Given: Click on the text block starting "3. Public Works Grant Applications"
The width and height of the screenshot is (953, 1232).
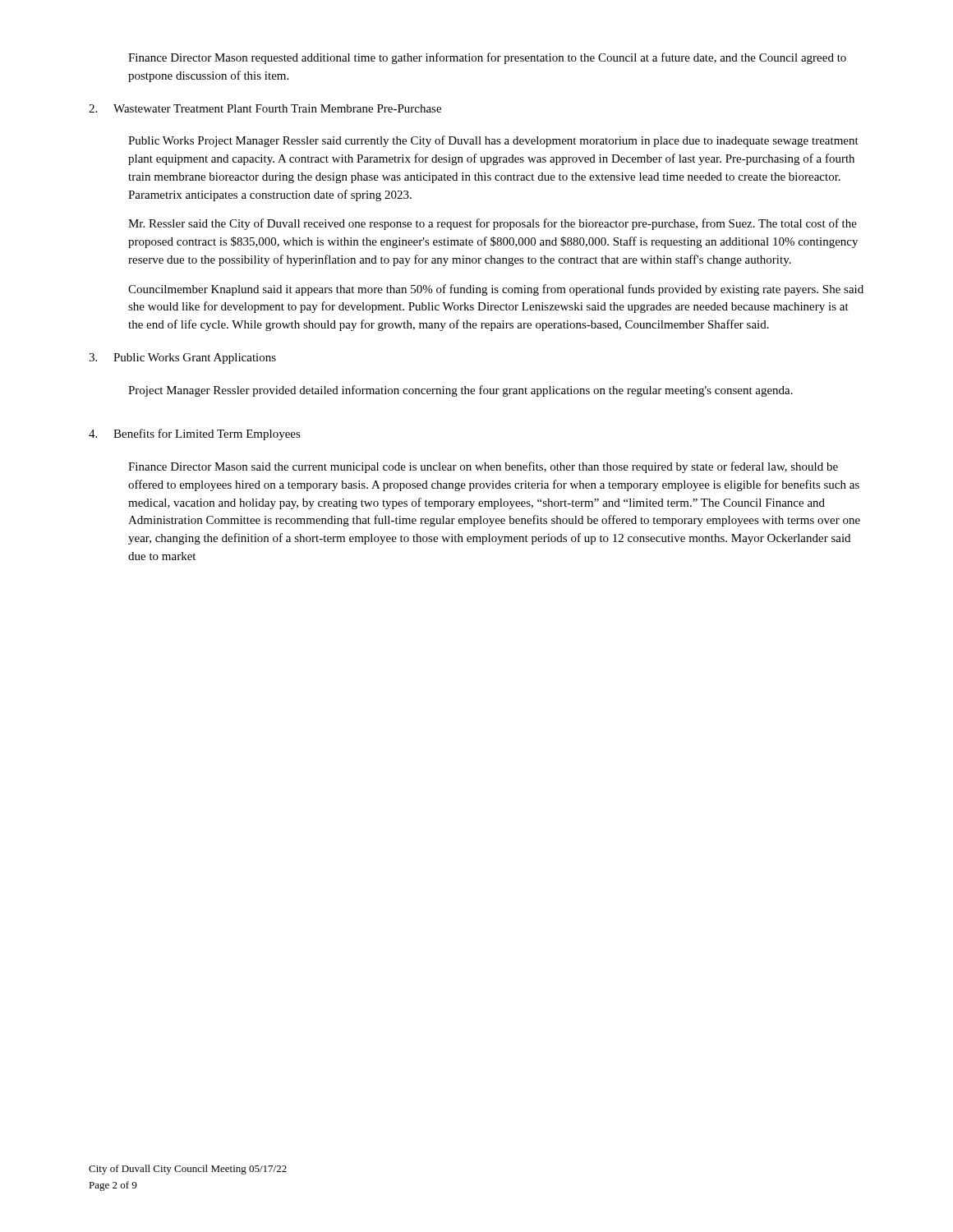Looking at the screenshot, I should [x=182, y=359].
